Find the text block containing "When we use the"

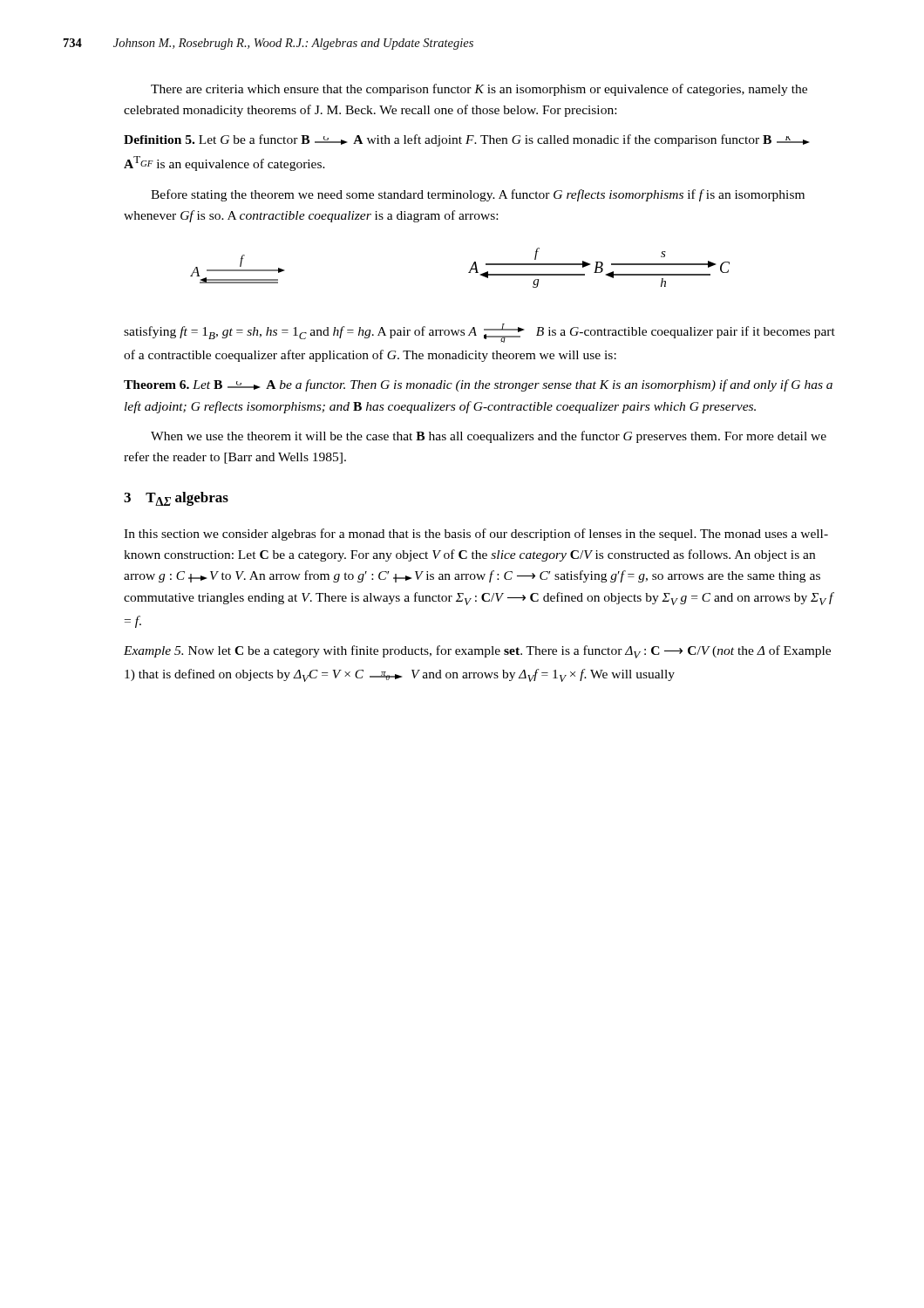[x=480, y=447]
